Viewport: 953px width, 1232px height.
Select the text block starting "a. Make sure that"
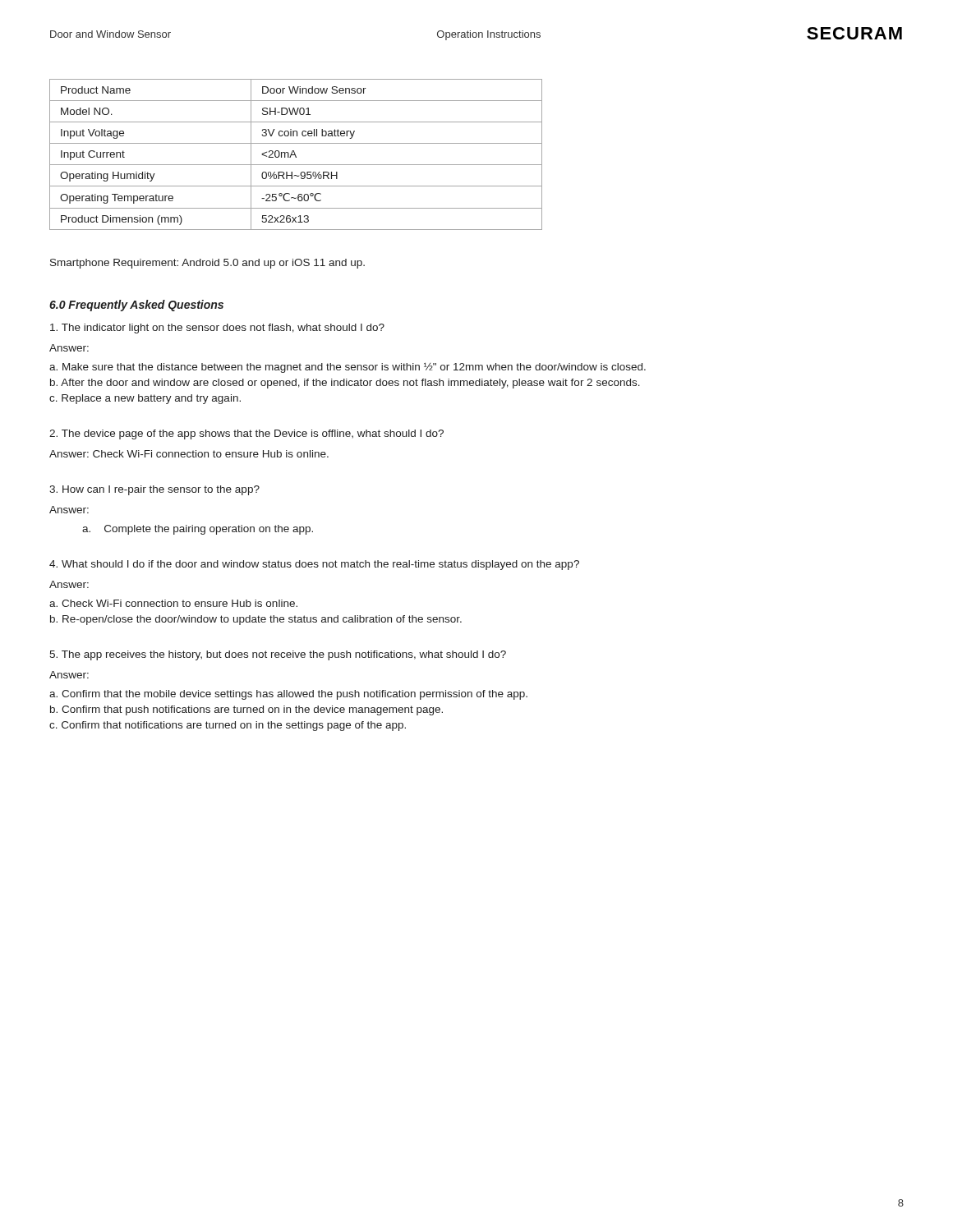pos(348,367)
